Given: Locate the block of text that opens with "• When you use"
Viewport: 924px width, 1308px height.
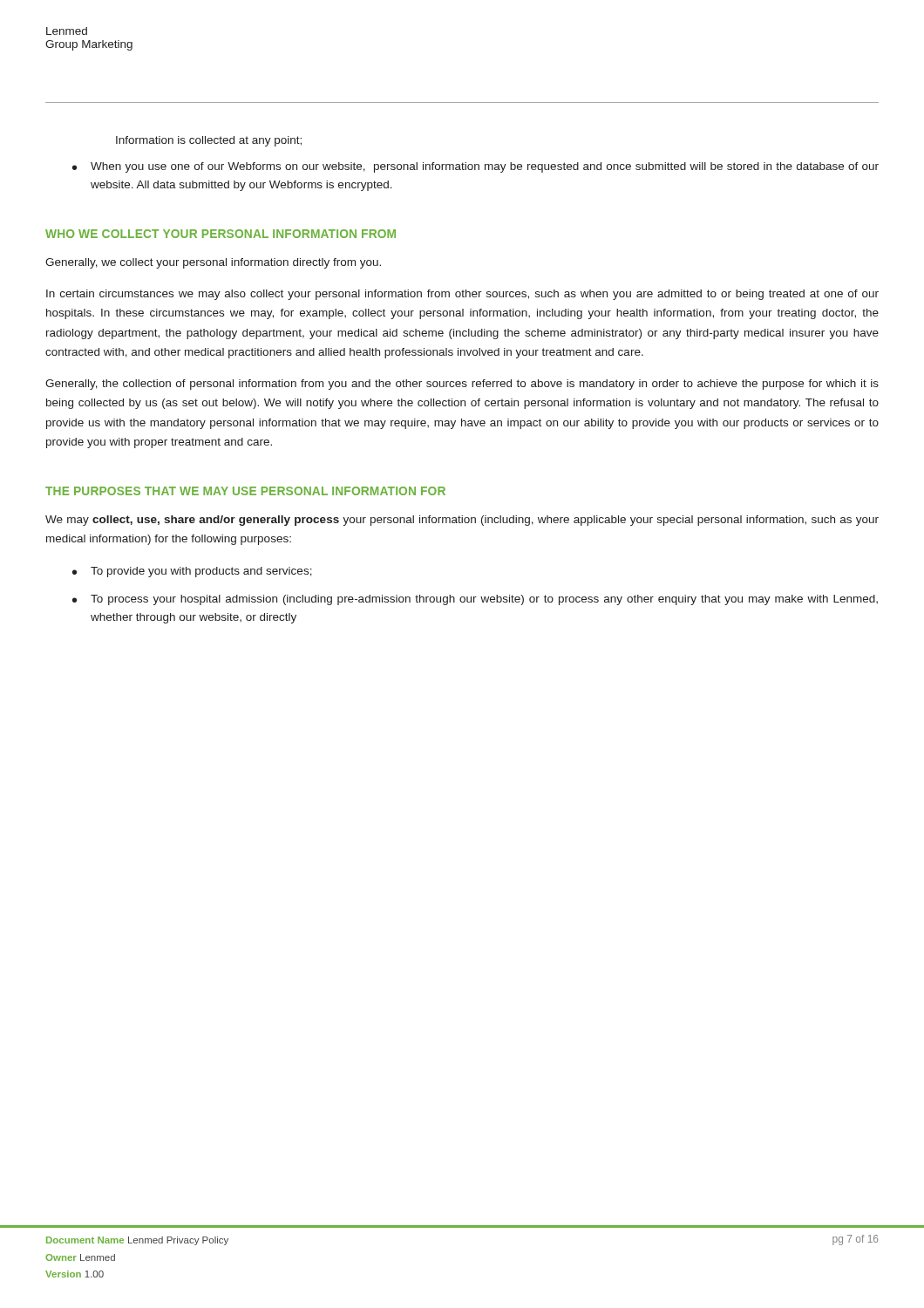Looking at the screenshot, I should [x=475, y=175].
